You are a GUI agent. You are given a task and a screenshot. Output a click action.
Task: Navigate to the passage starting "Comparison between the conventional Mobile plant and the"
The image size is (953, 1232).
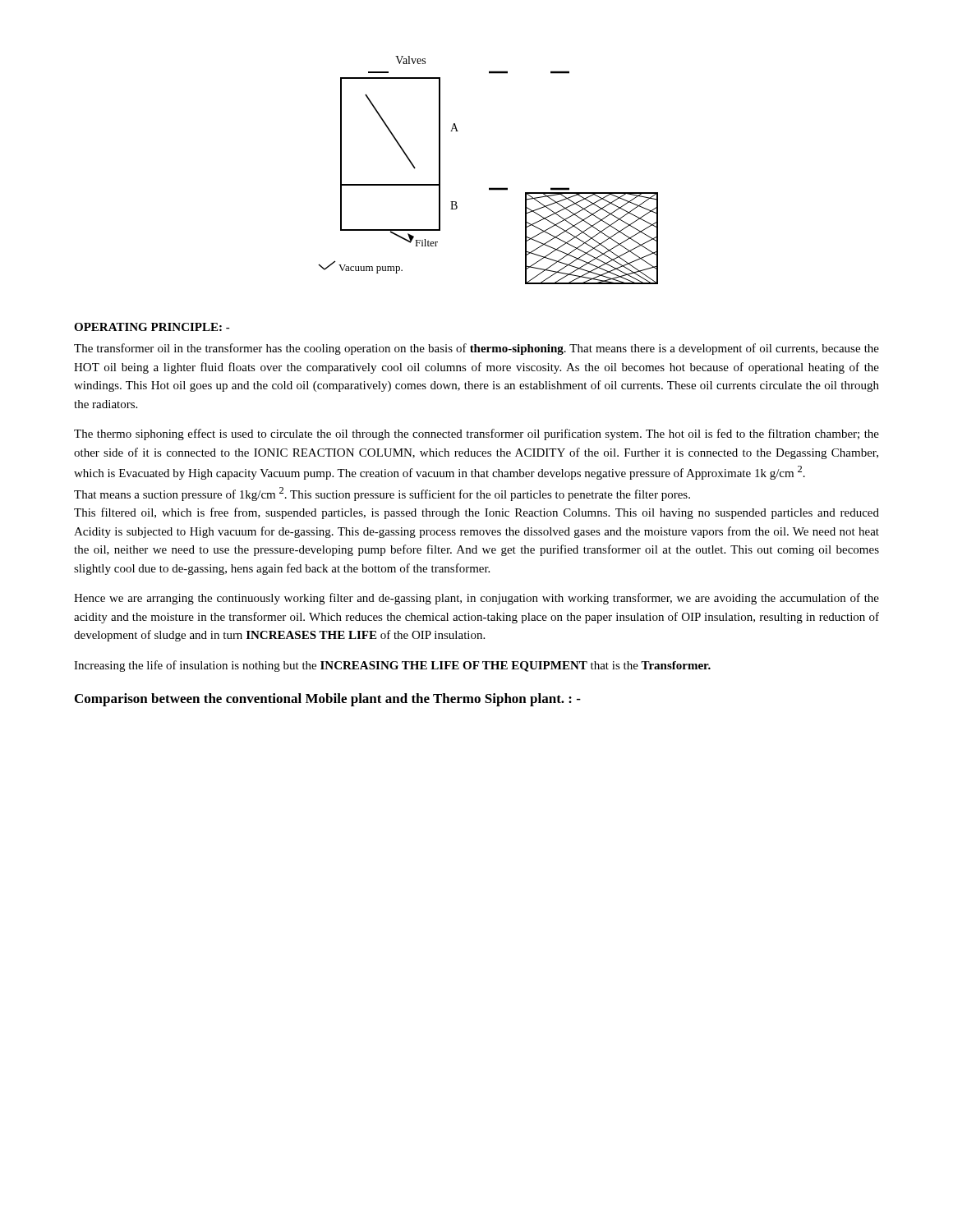[327, 699]
